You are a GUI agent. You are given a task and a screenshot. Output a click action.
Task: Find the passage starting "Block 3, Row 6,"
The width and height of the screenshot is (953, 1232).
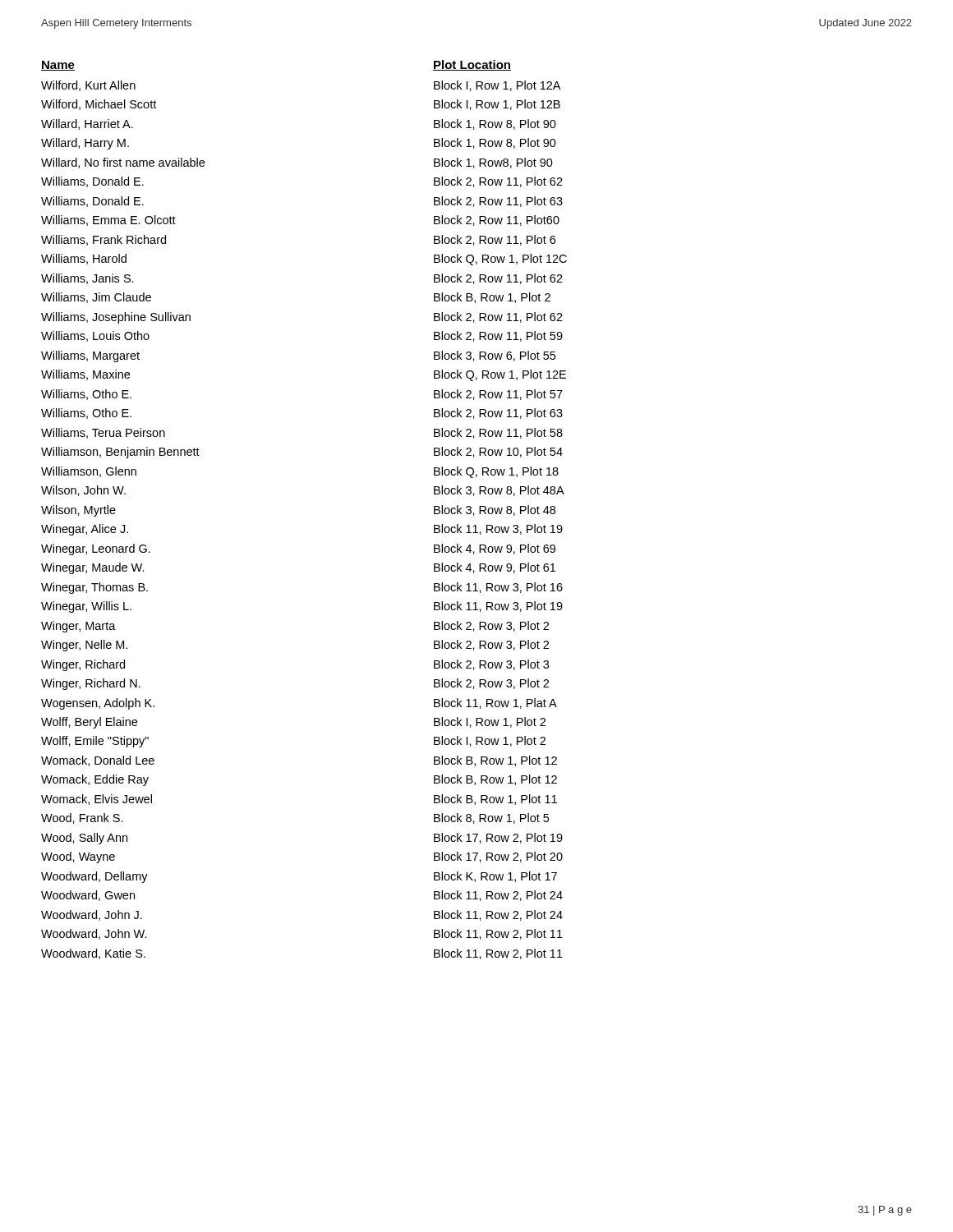point(495,355)
